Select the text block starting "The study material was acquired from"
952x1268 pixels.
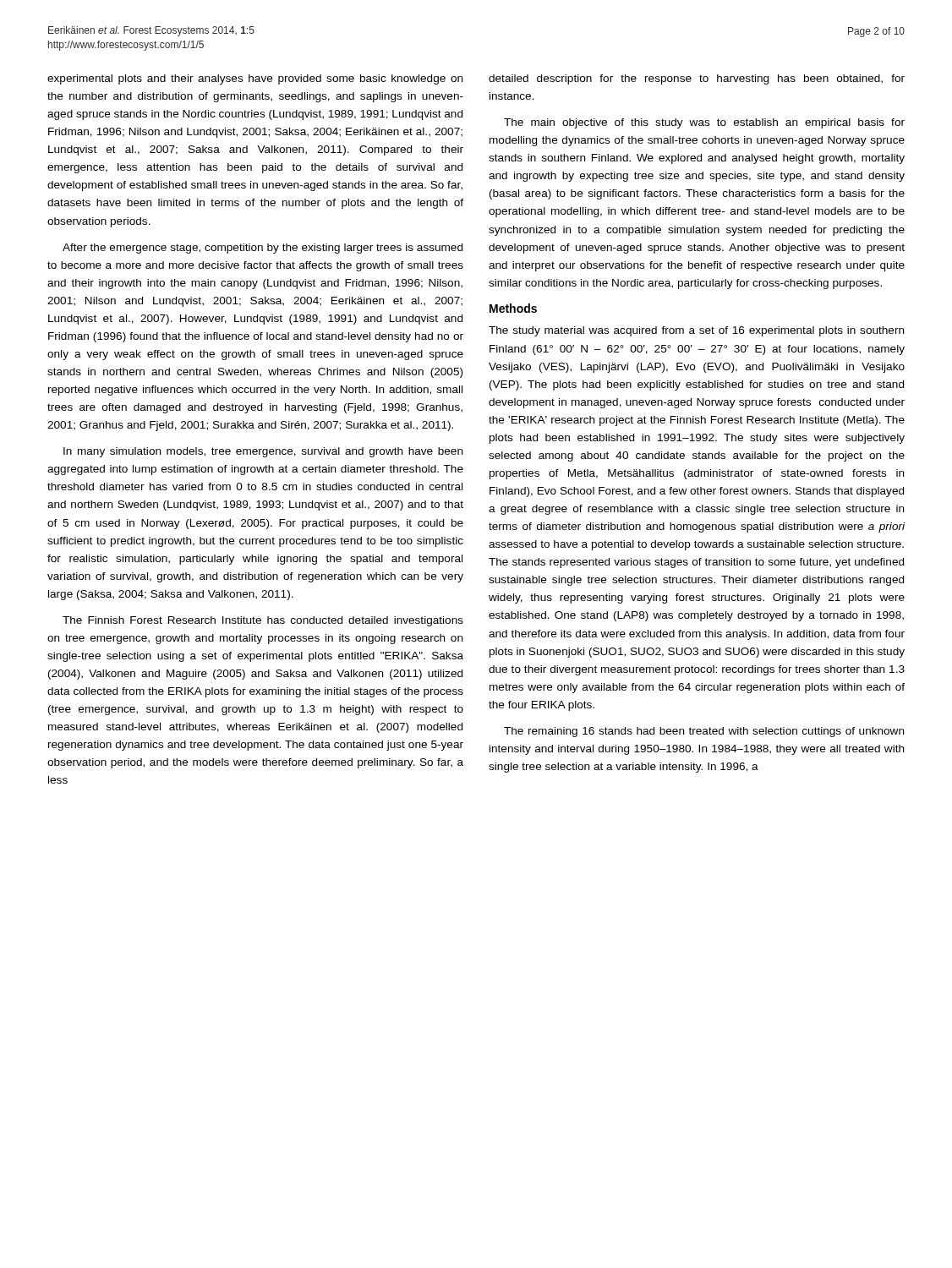coord(697,517)
